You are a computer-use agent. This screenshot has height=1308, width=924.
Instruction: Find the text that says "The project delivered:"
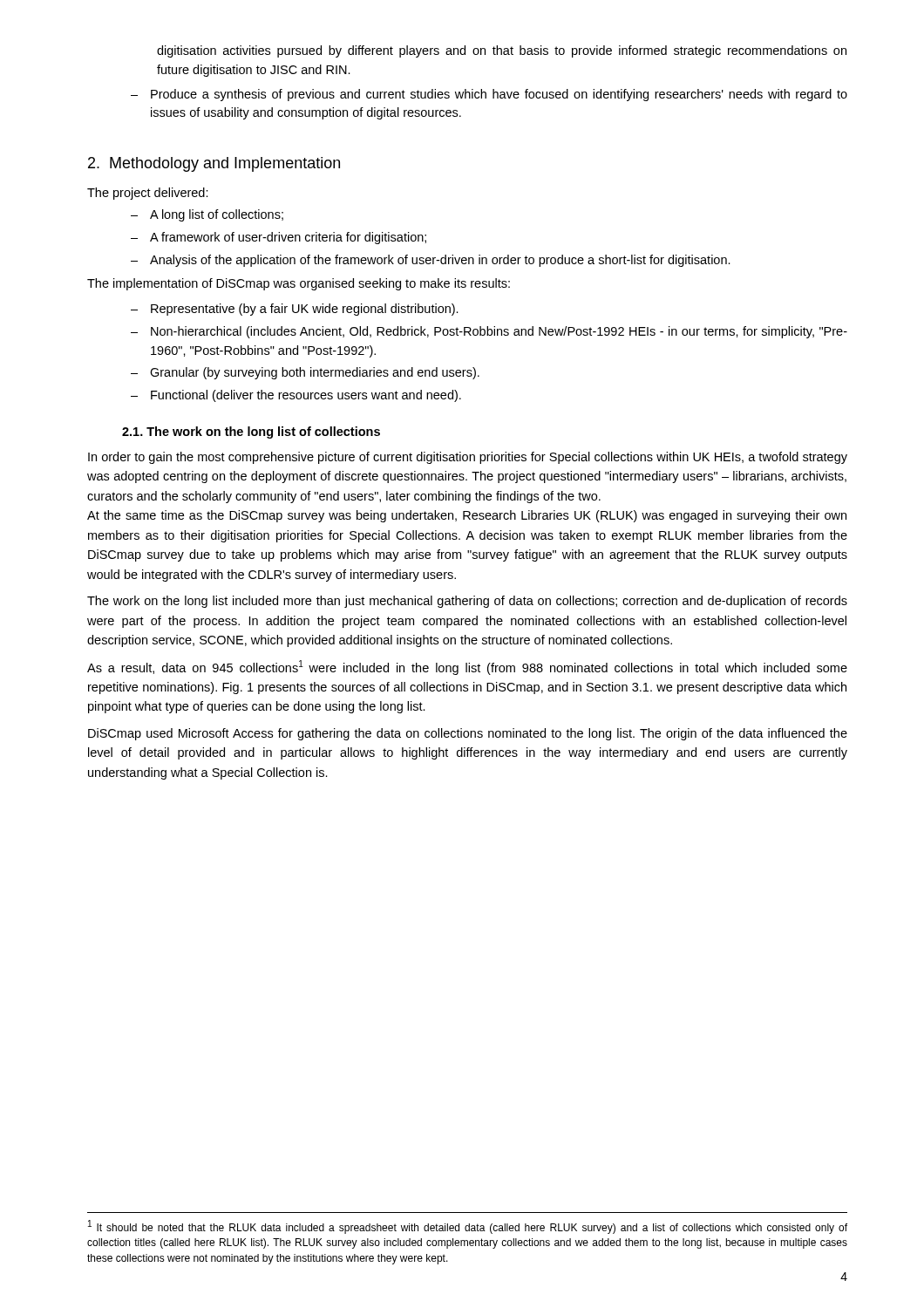148,193
